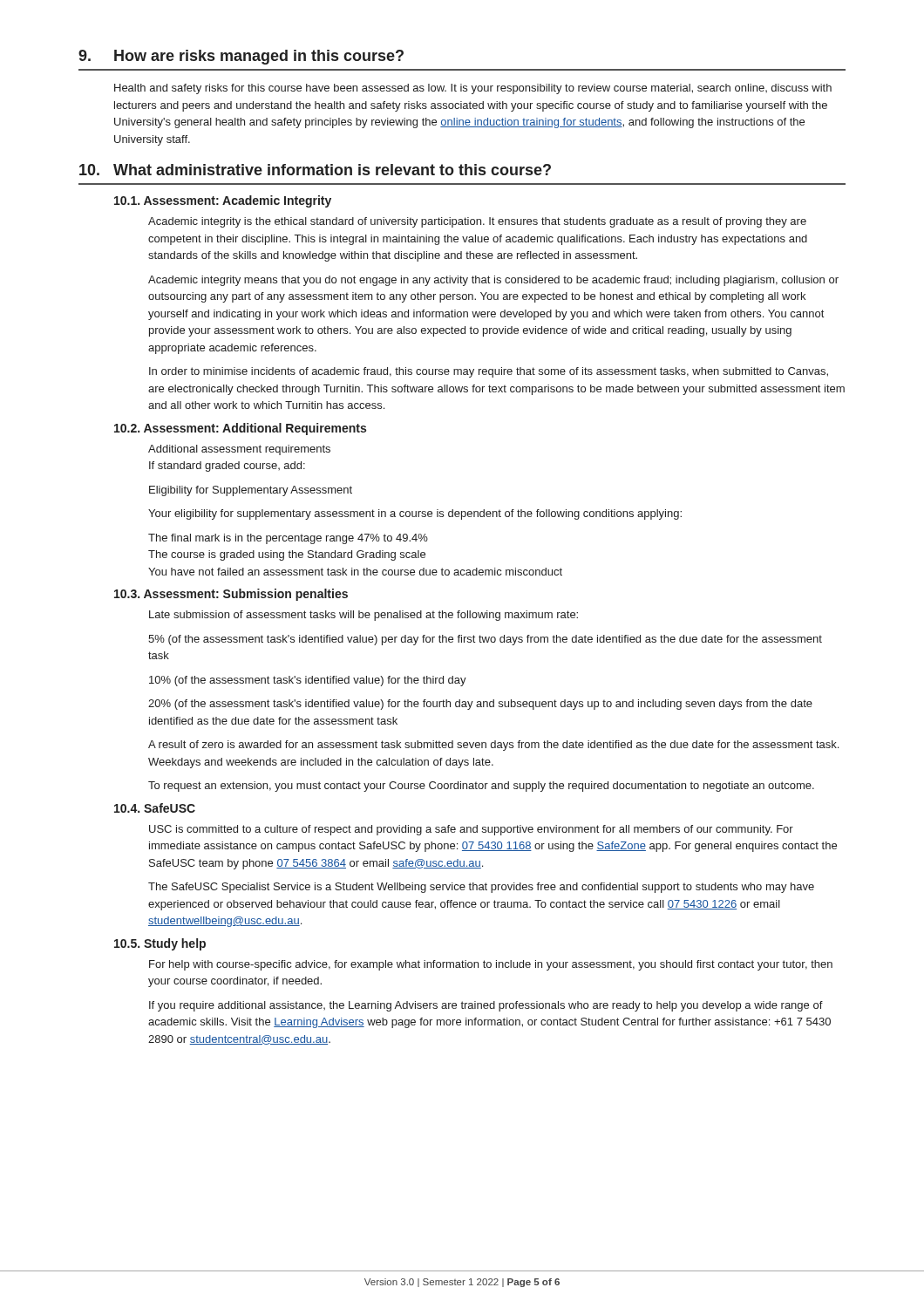This screenshot has width=924, height=1308.
Task: Locate the block of text that opens with "Academic integrity is"
Action: pos(497,313)
